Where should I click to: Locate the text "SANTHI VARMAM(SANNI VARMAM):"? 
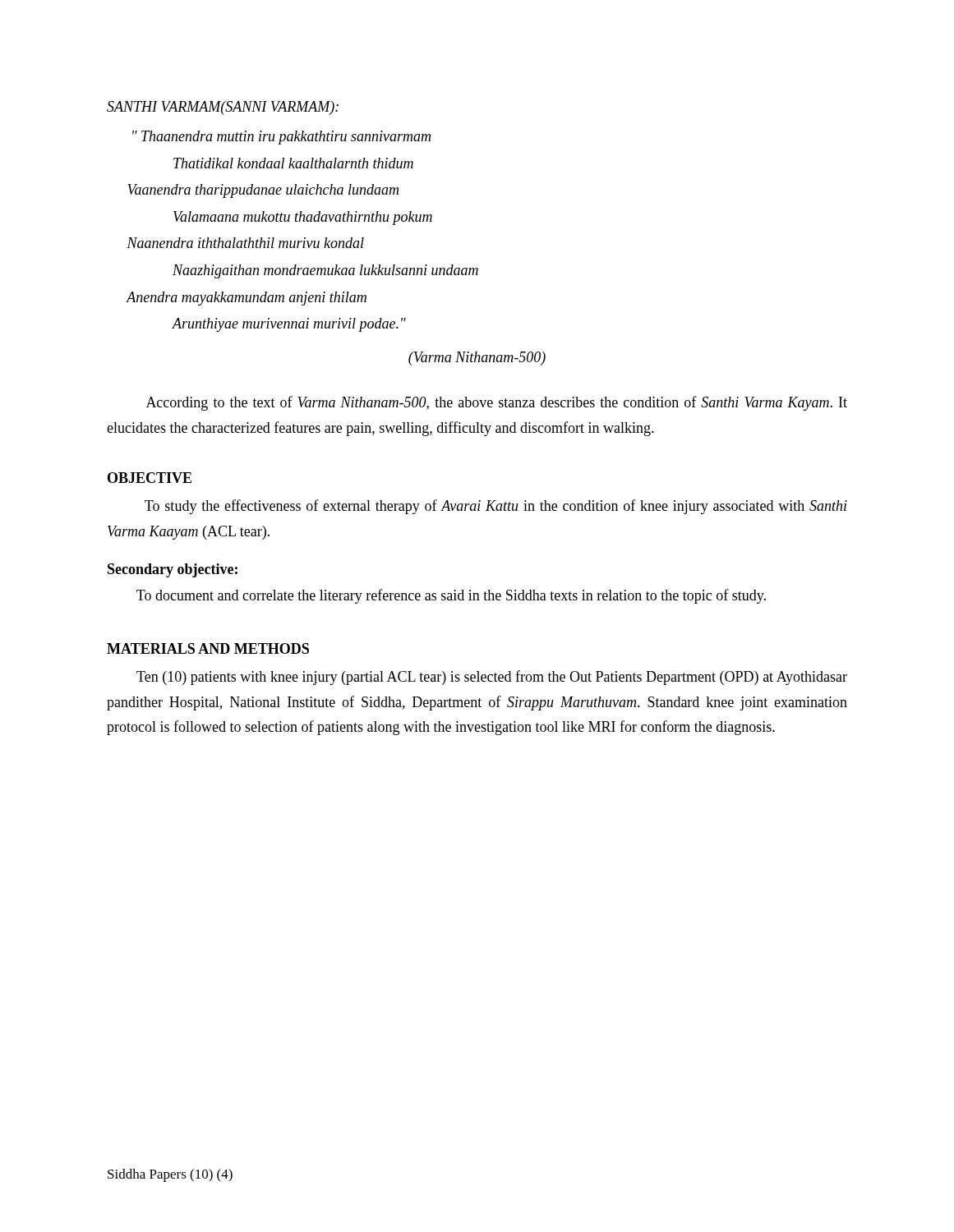[x=223, y=107]
